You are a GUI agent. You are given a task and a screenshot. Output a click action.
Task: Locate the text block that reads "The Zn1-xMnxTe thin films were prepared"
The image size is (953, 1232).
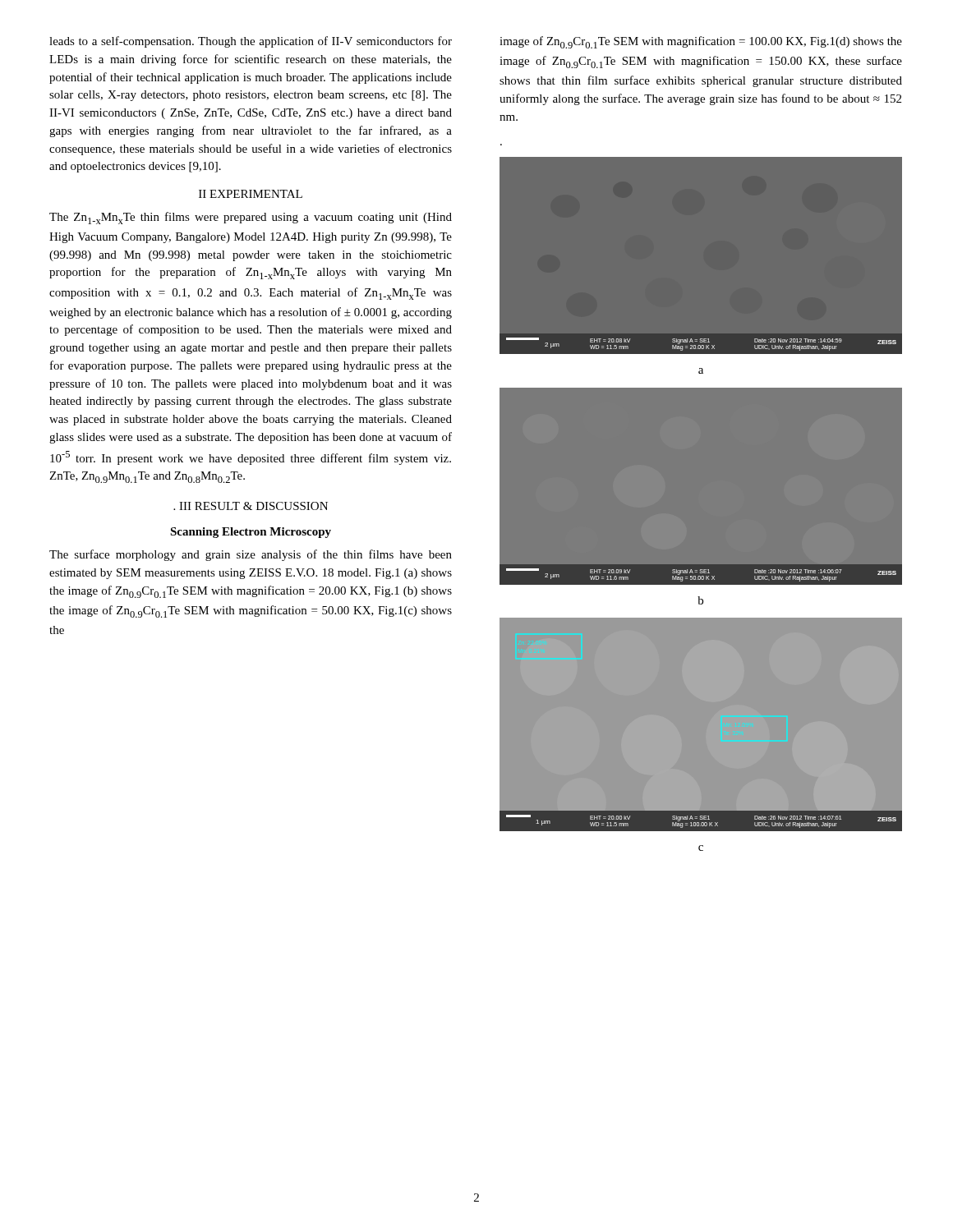click(x=251, y=348)
